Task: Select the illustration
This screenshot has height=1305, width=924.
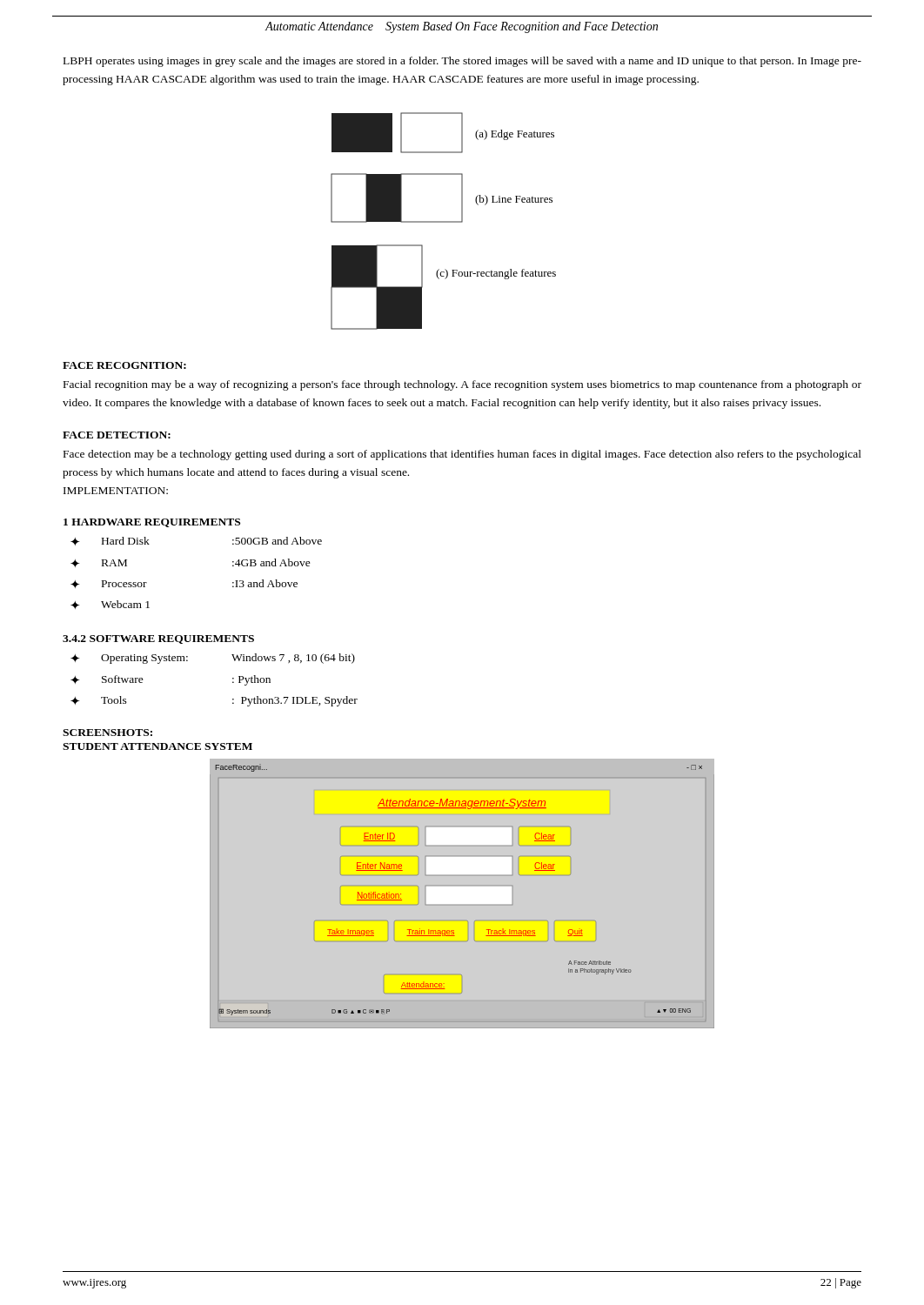Action: pos(462,223)
